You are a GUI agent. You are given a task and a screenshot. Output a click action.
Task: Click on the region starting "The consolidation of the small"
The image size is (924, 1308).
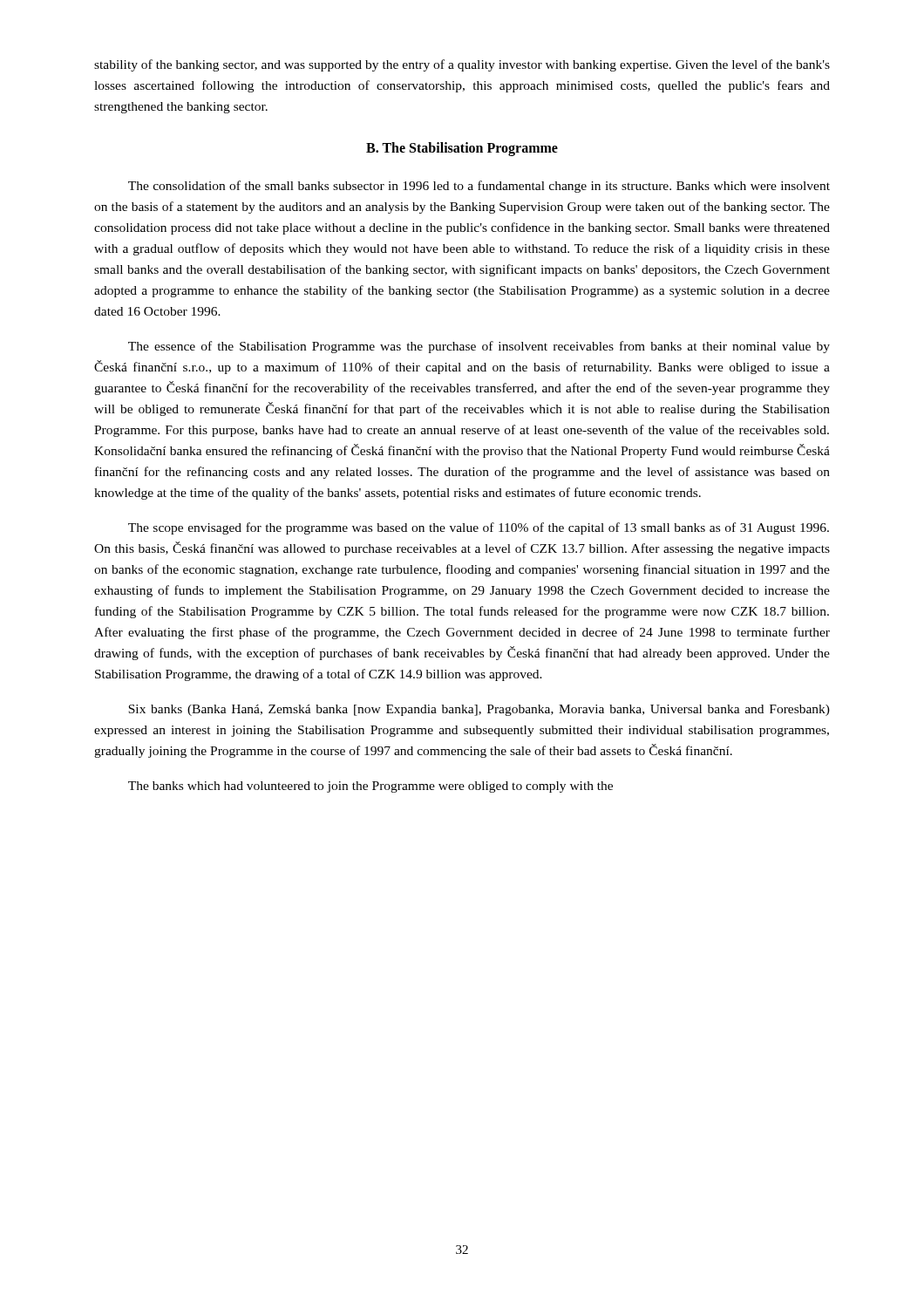pos(462,248)
